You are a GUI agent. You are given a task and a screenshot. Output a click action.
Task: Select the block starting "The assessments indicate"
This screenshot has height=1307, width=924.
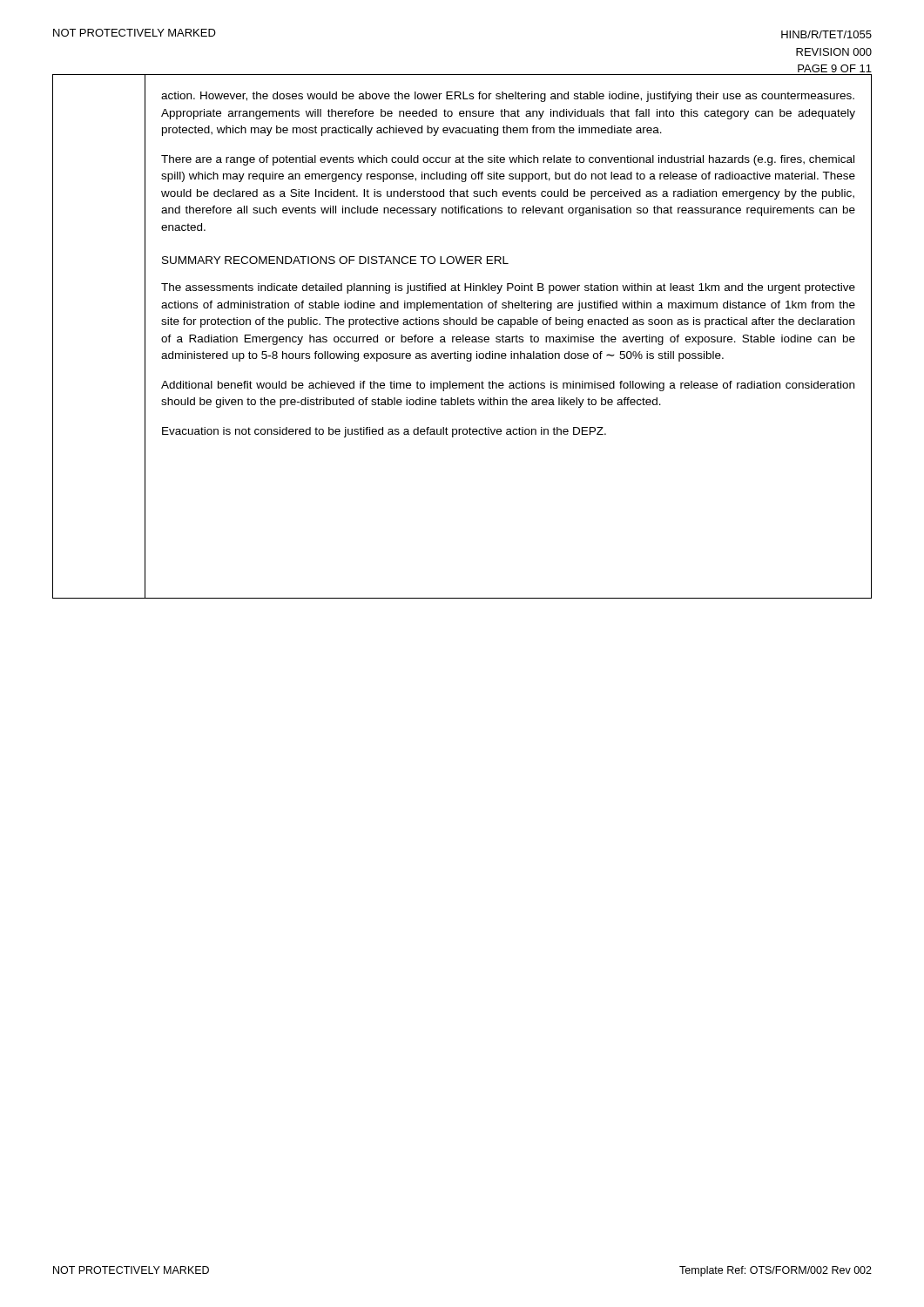508,322
